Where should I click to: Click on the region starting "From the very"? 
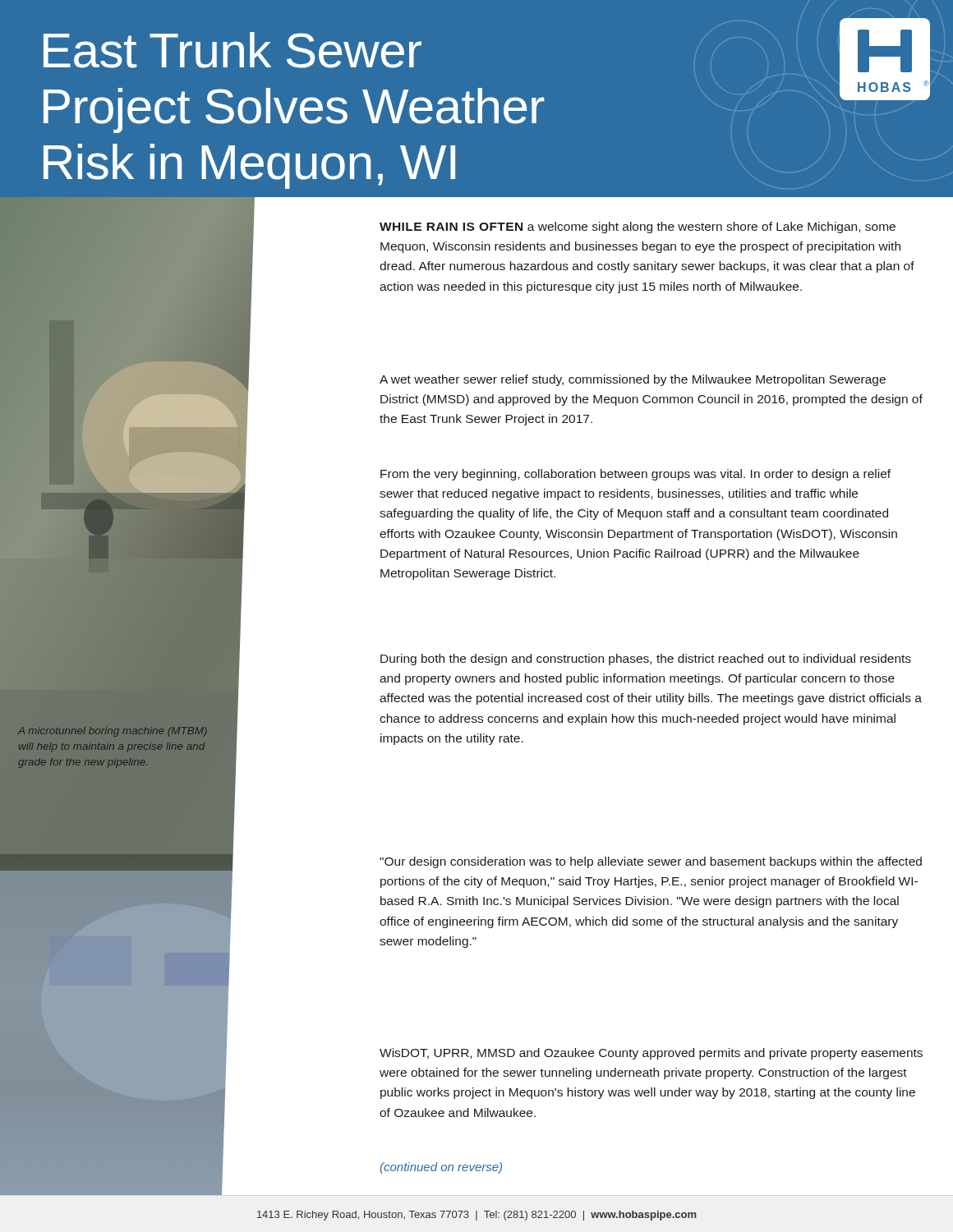(652, 524)
